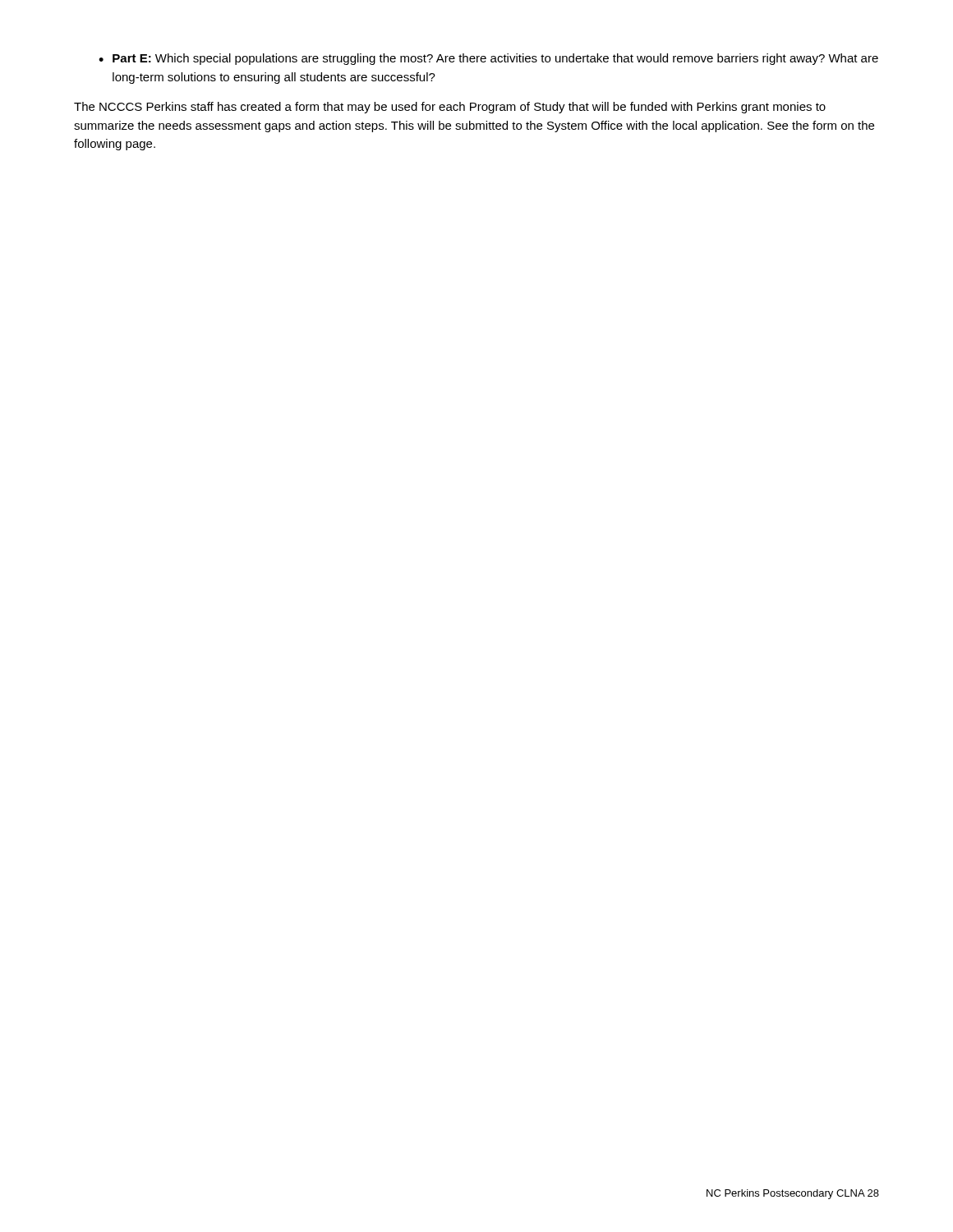This screenshot has width=953, height=1232.
Task: Select the list item that says "• Part E: Which"
Action: [x=489, y=68]
